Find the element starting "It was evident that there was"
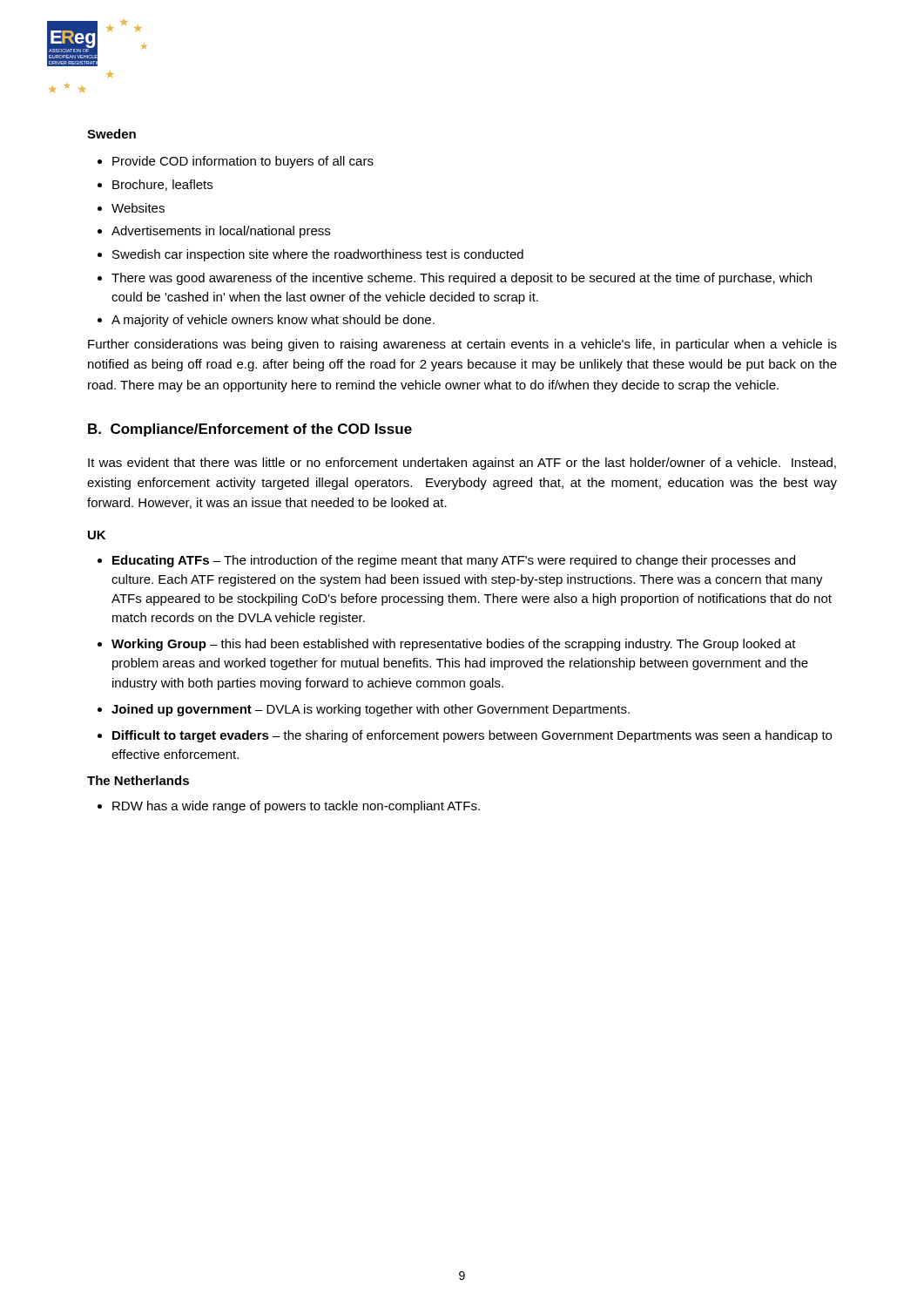The width and height of the screenshot is (924, 1307). (462, 482)
